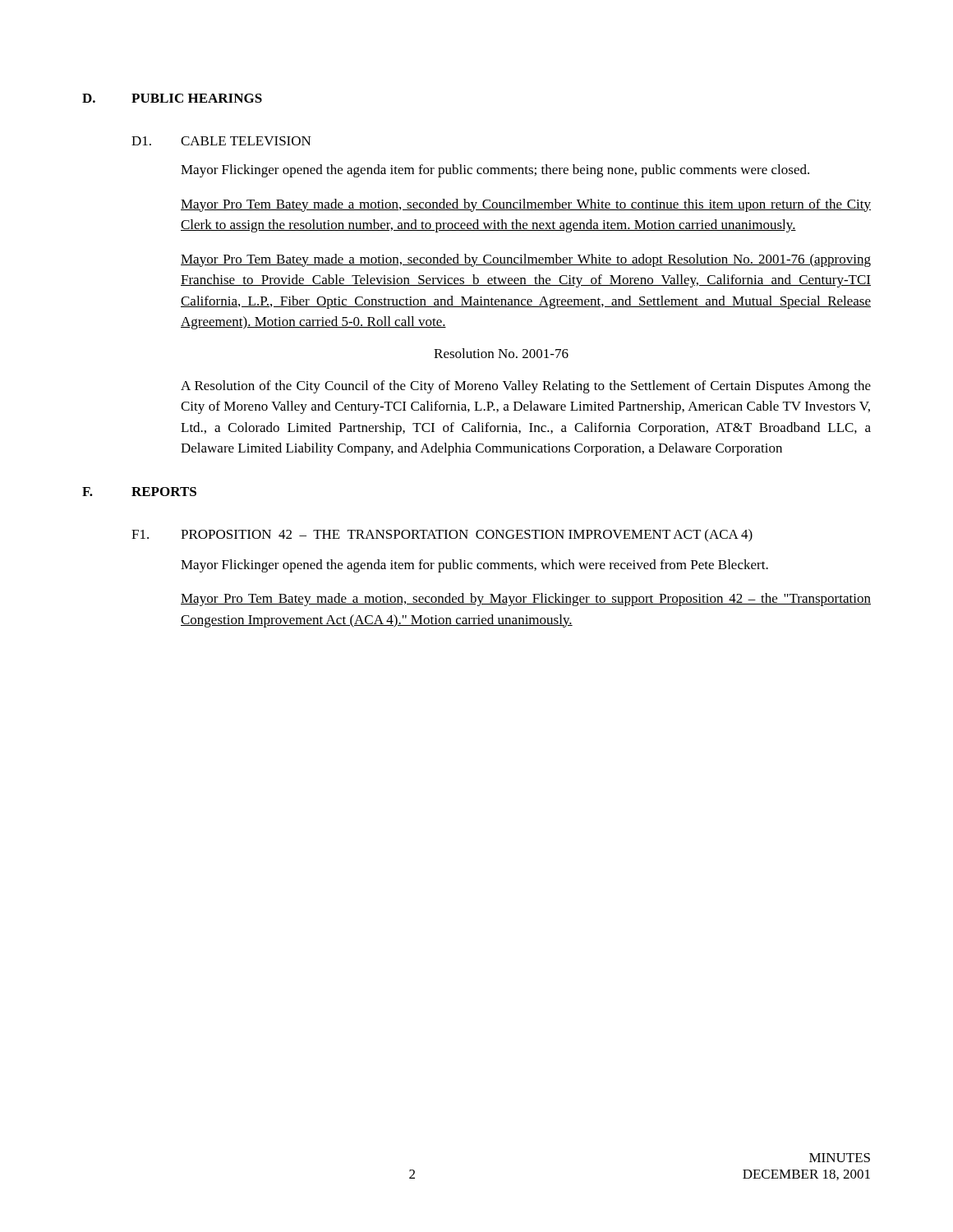Viewport: 953px width, 1232px height.
Task: Point to "D1. CABLE TELEVISION"
Action: 221,141
